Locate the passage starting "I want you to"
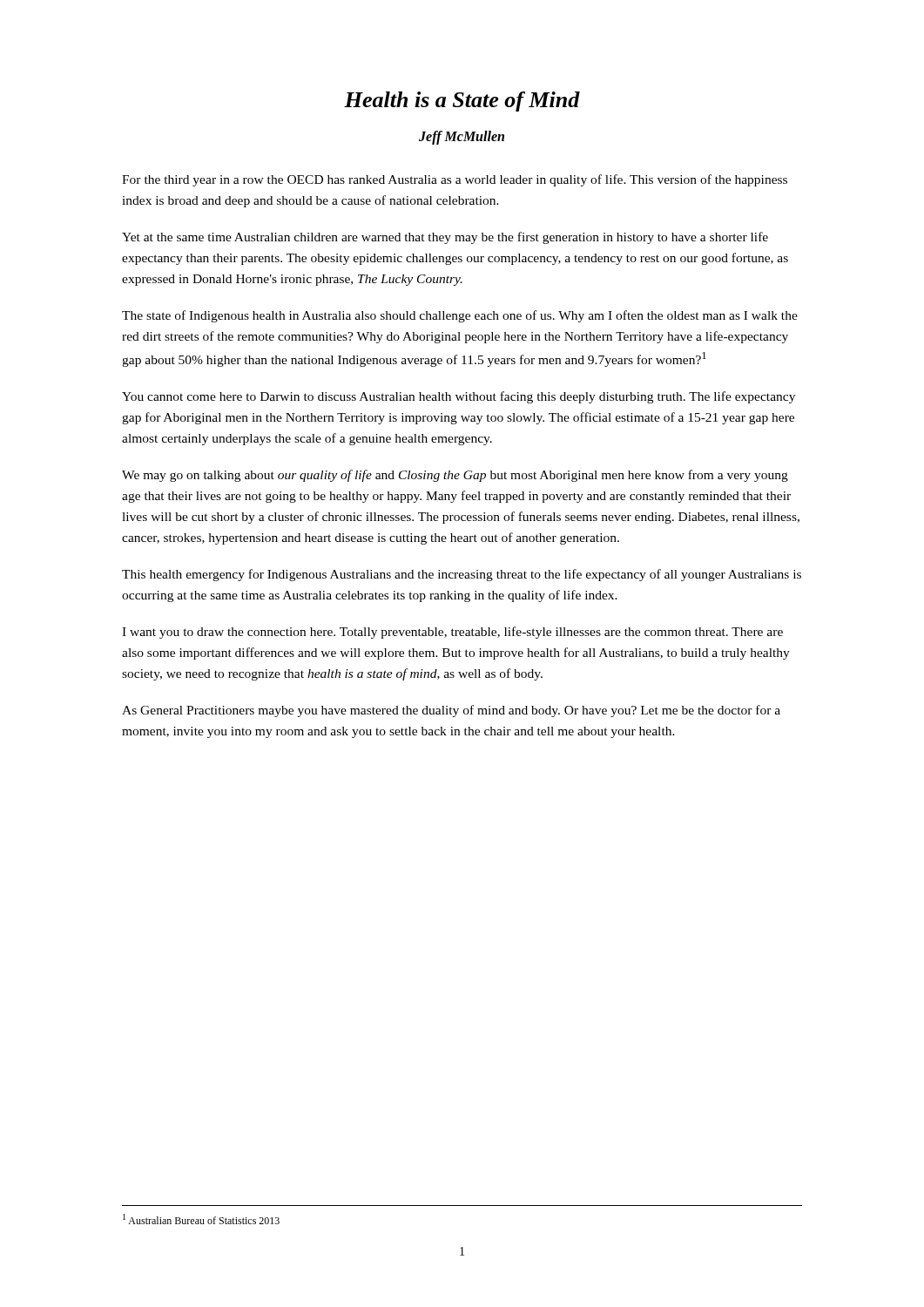Image resolution: width=924 pixels, height=1307 pixels. click(x=456, y=653)
